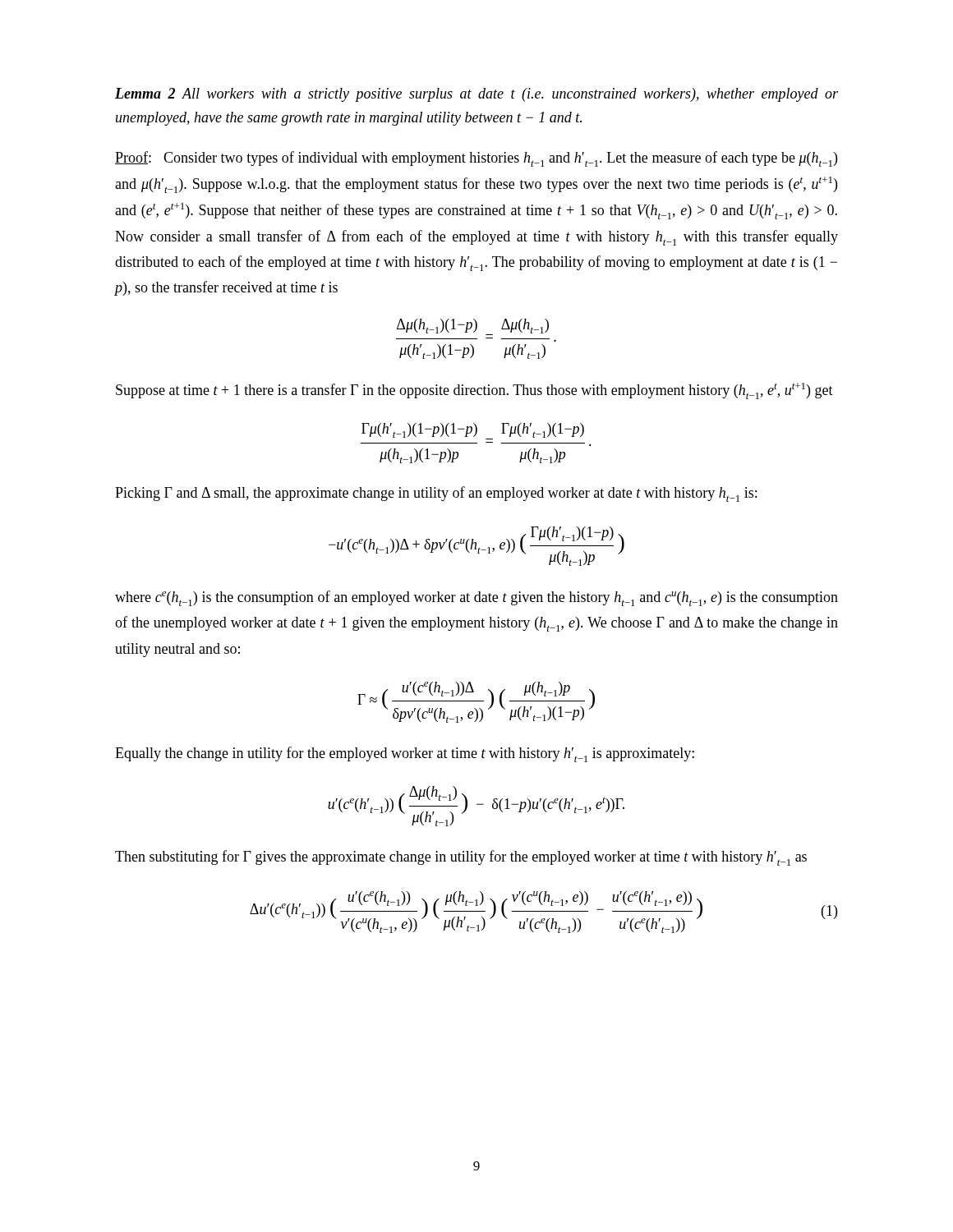Find the block on this page that starts "Picking Γ and Δ small, the approximate"

[476, 494]
